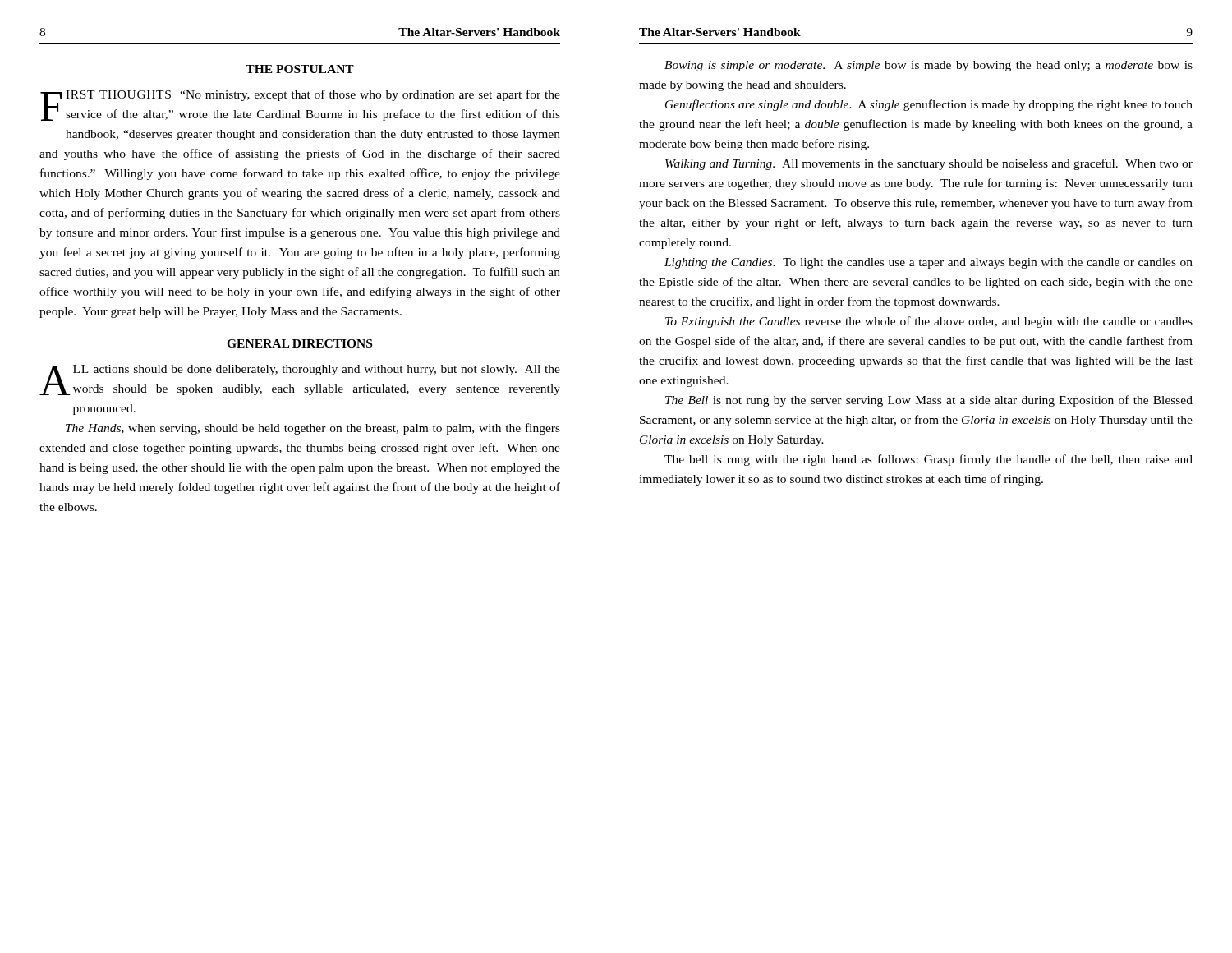Find the text block that reads "FIRST THOUGHTS “No ministry, except that of"
The width and height of the screenshot is (1232, 953).
tap(300, 203)
